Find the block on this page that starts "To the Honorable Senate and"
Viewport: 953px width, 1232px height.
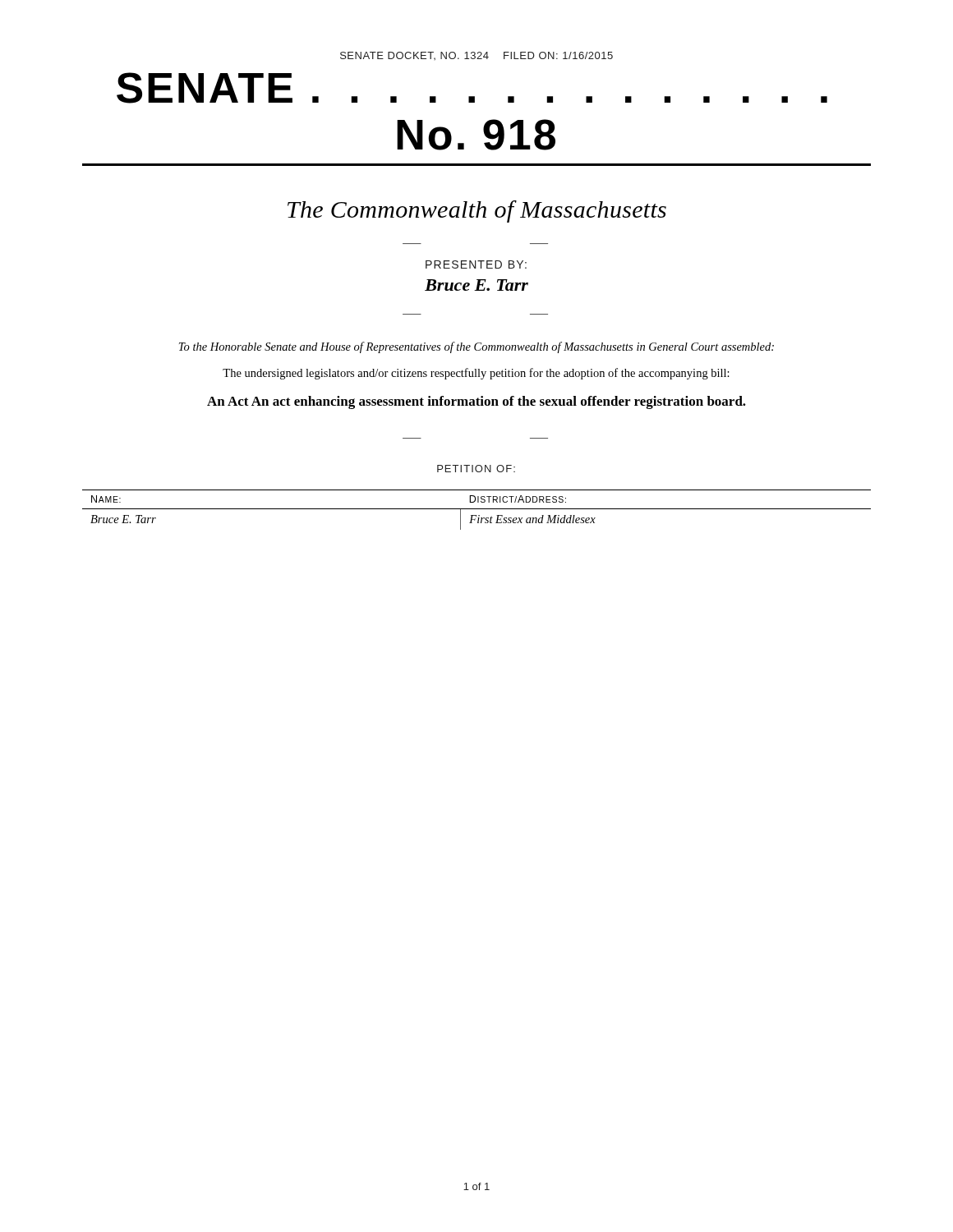pos(476,347)
